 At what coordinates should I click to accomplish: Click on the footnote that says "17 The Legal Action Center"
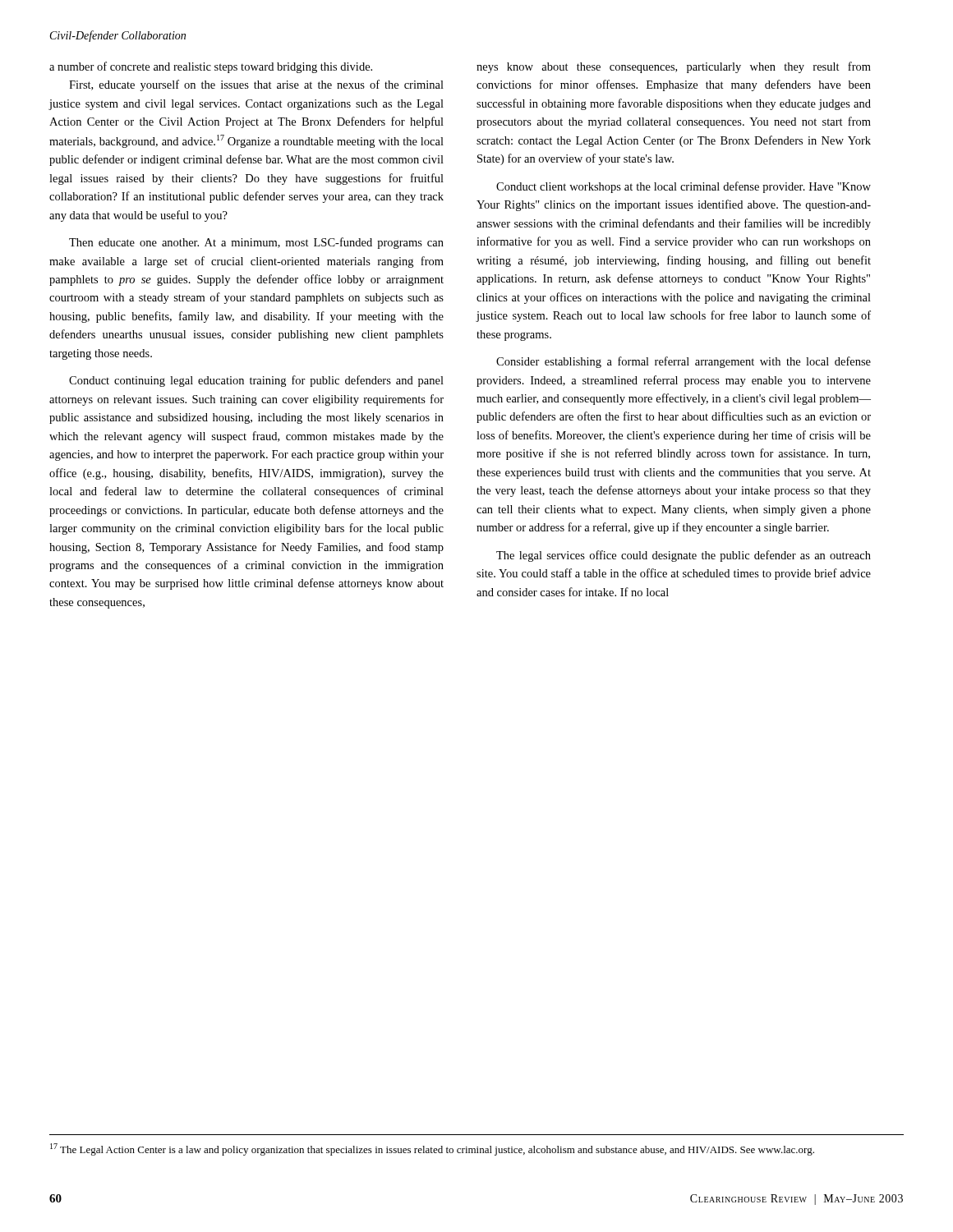pyautogui.click(x=476, y=1149)
